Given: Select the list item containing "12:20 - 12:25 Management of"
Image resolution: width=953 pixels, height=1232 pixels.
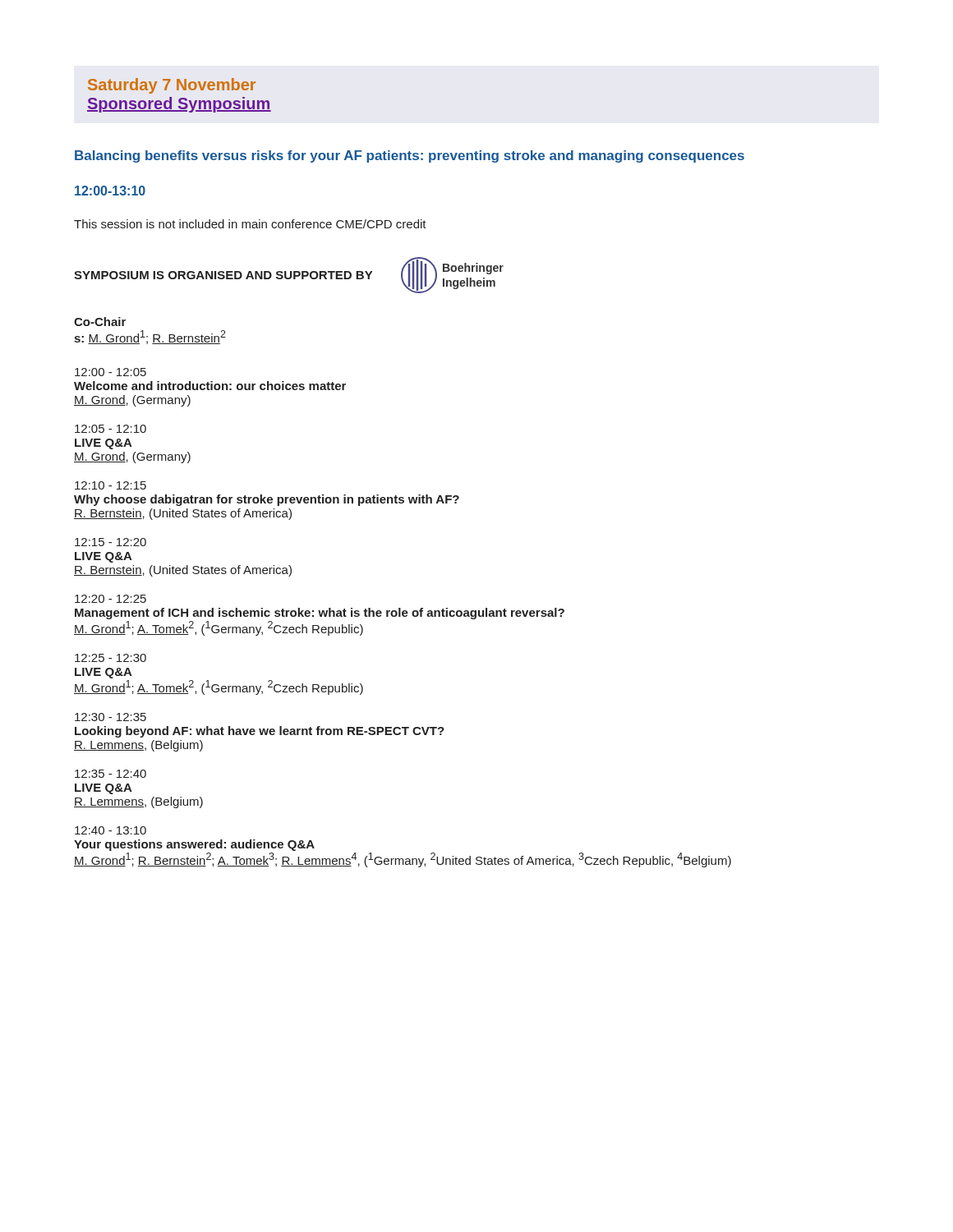Looking at the screenshot, I should (476, 613).
